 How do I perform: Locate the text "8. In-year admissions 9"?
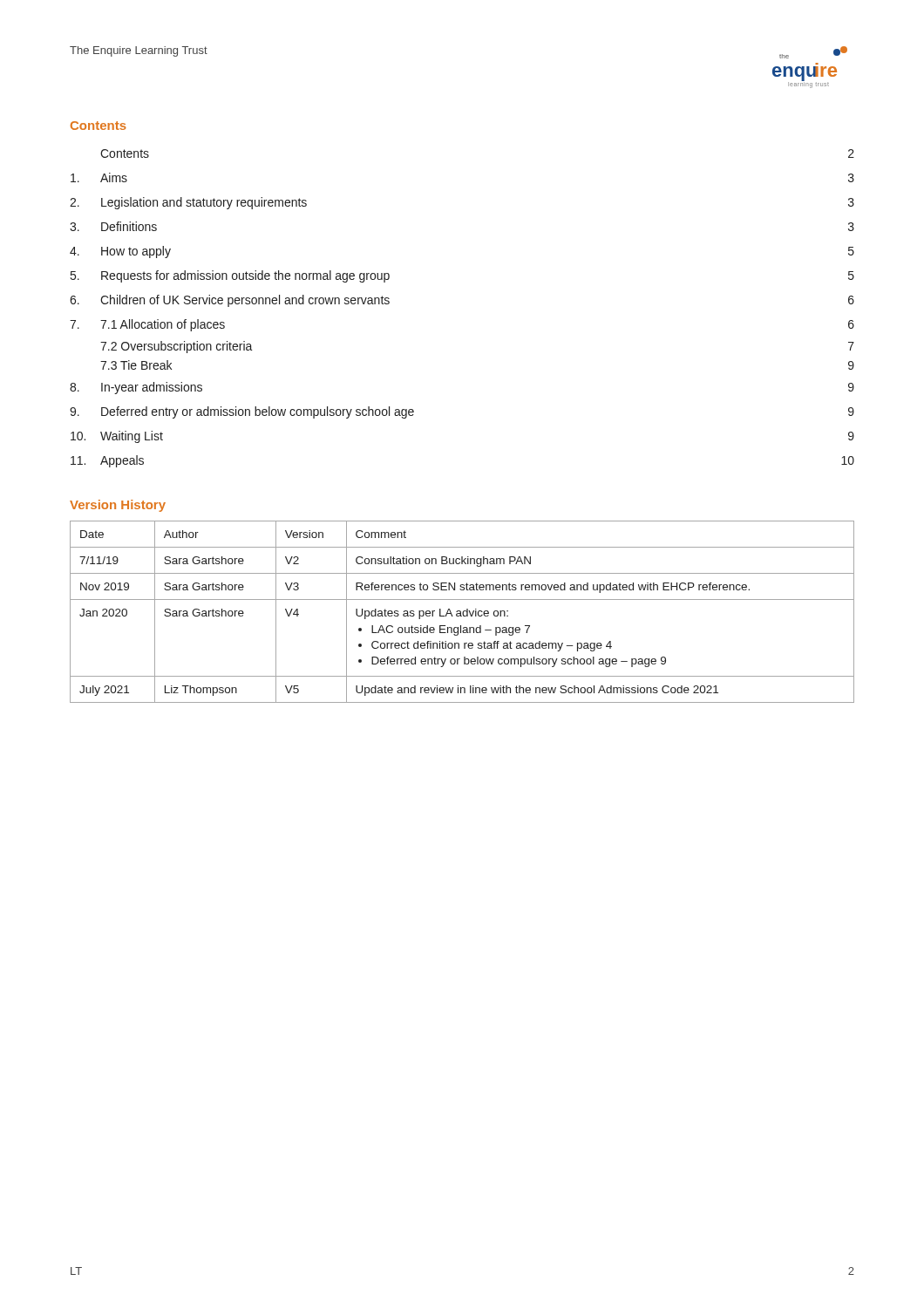pyautogui.click(x=147, y=388)
